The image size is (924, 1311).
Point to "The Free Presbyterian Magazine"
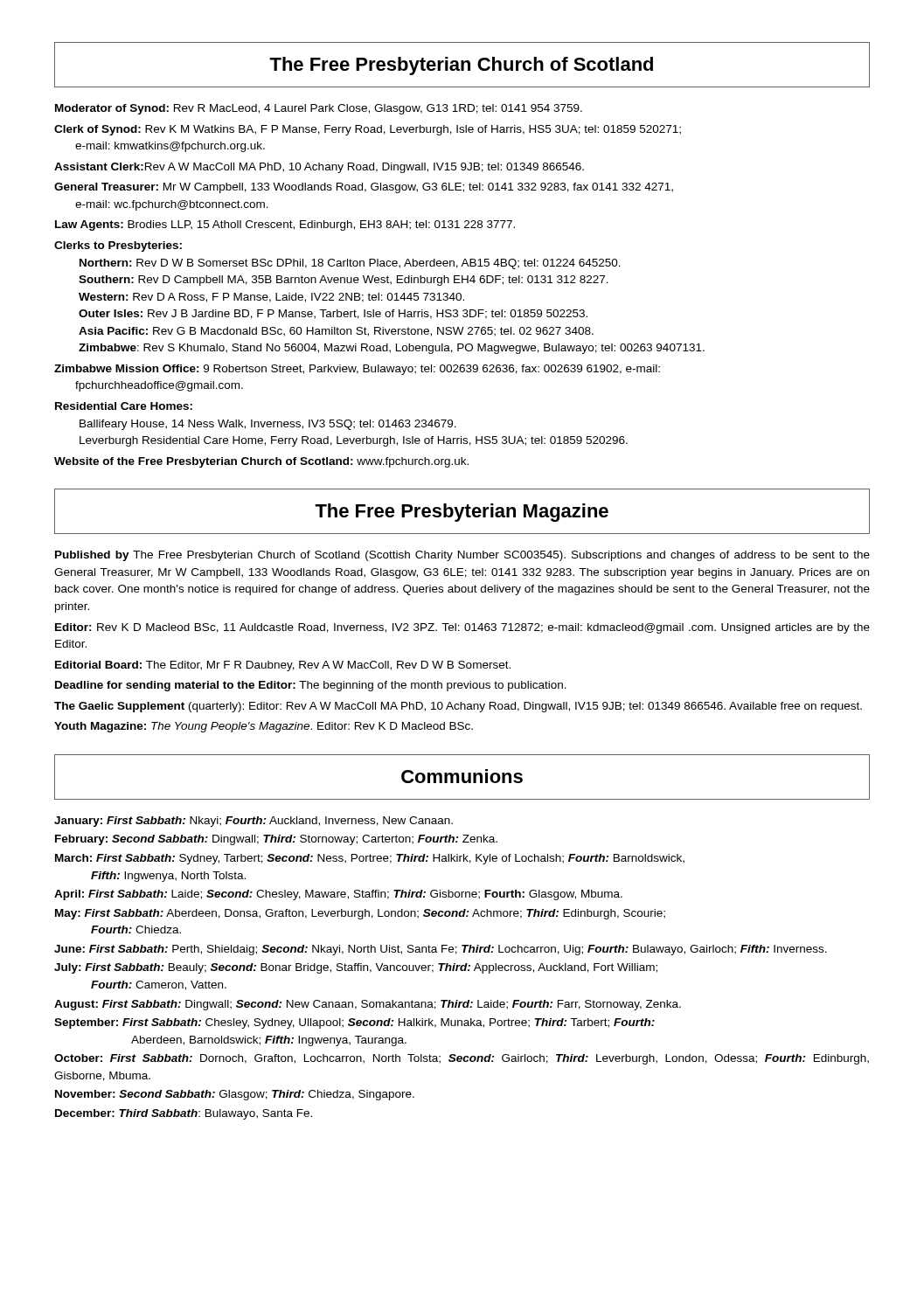462,511
